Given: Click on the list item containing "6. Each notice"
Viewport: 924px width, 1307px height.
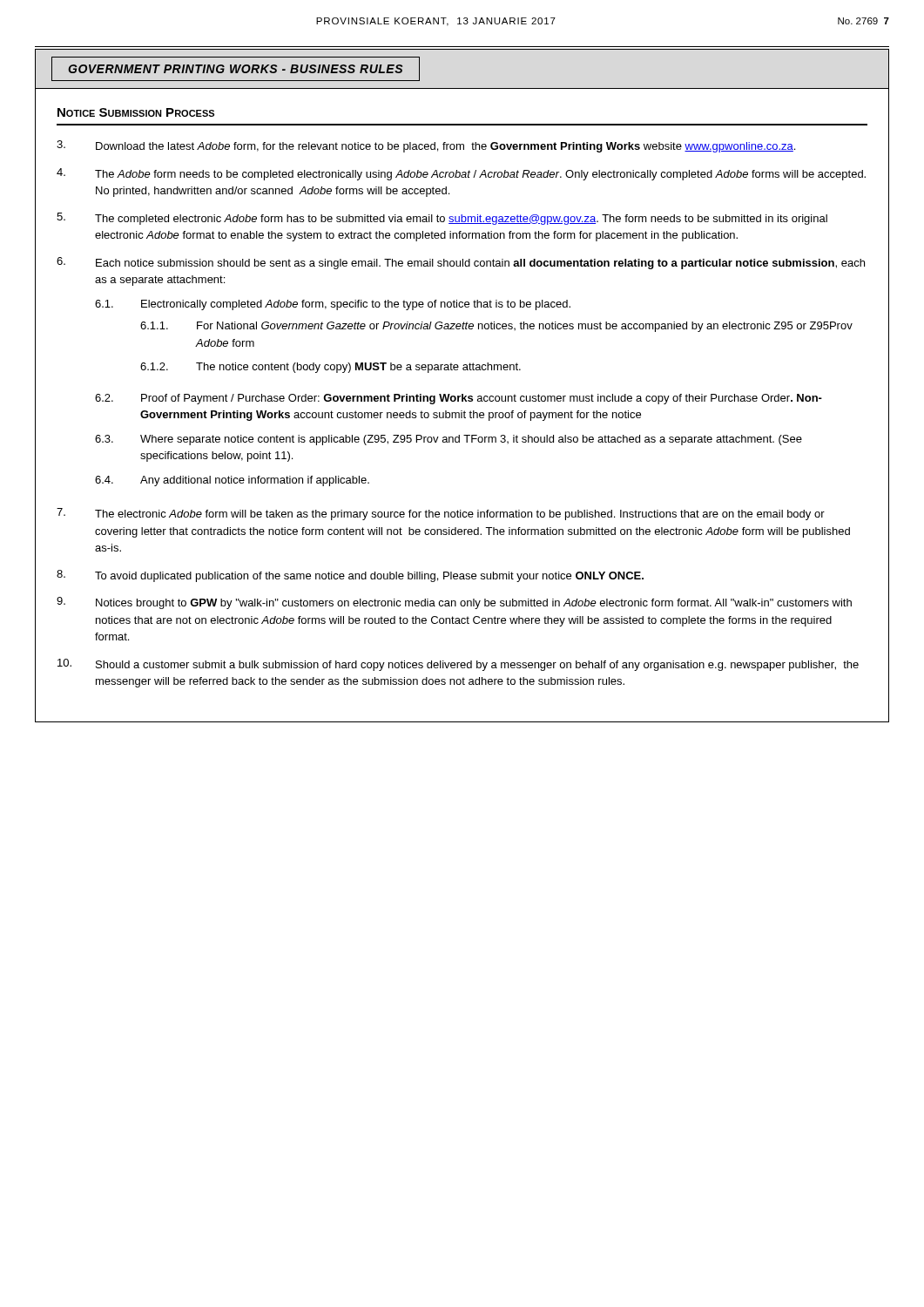Looking at the screenshot, I should [x=462, y=374].
